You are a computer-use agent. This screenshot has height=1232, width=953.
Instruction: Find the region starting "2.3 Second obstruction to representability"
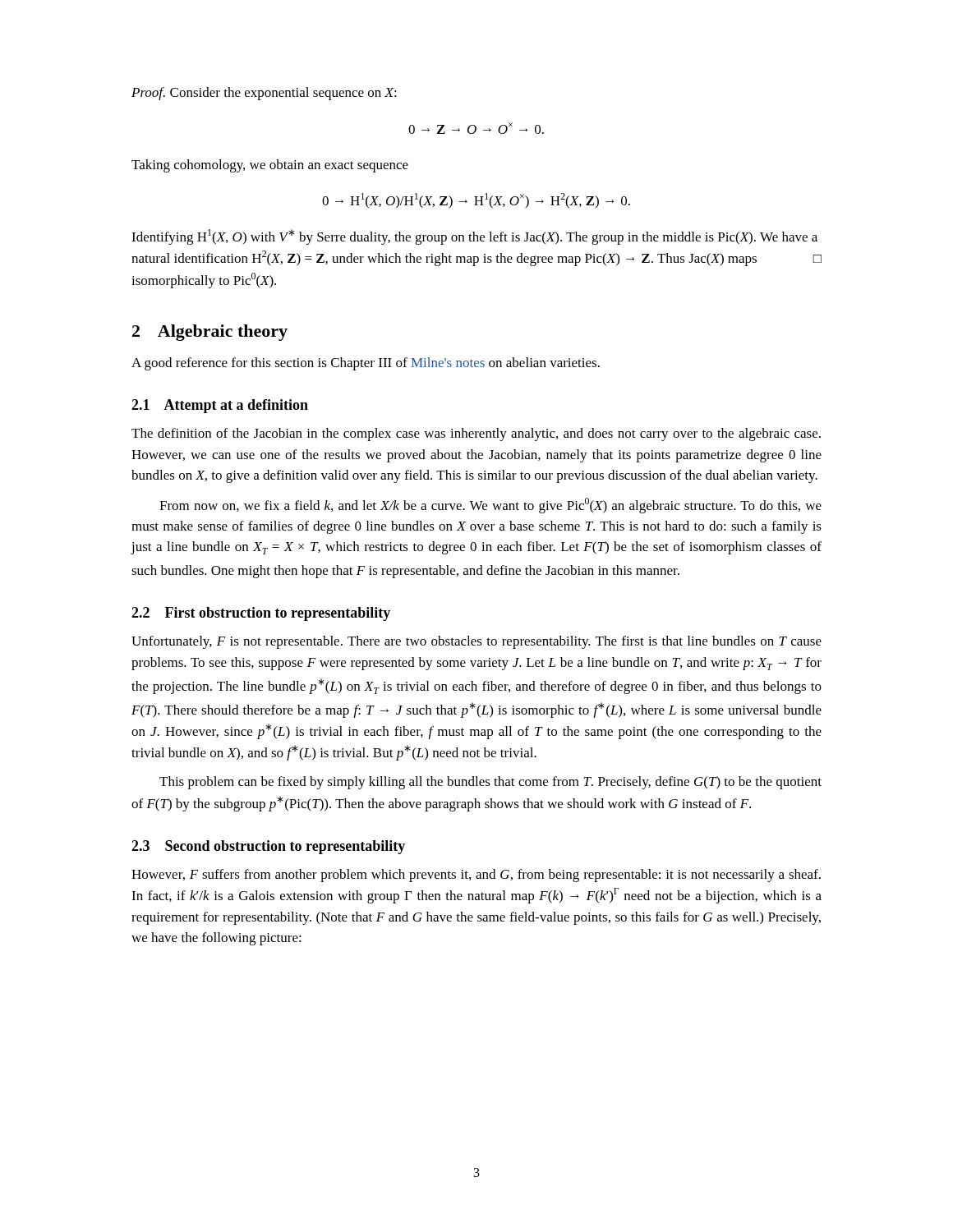coord(268,846)
